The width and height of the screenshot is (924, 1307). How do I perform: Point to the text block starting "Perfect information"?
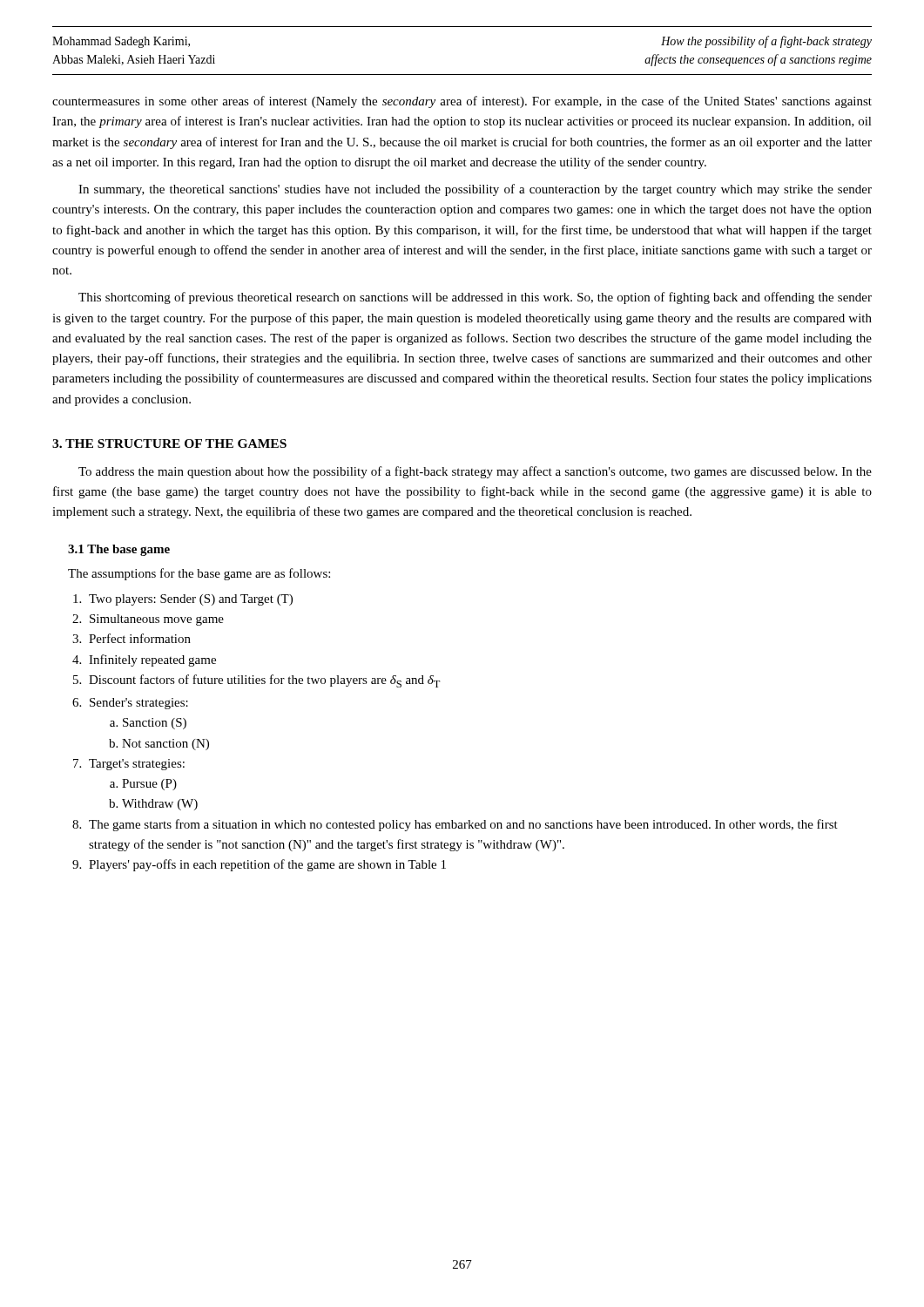pos(140,639)
